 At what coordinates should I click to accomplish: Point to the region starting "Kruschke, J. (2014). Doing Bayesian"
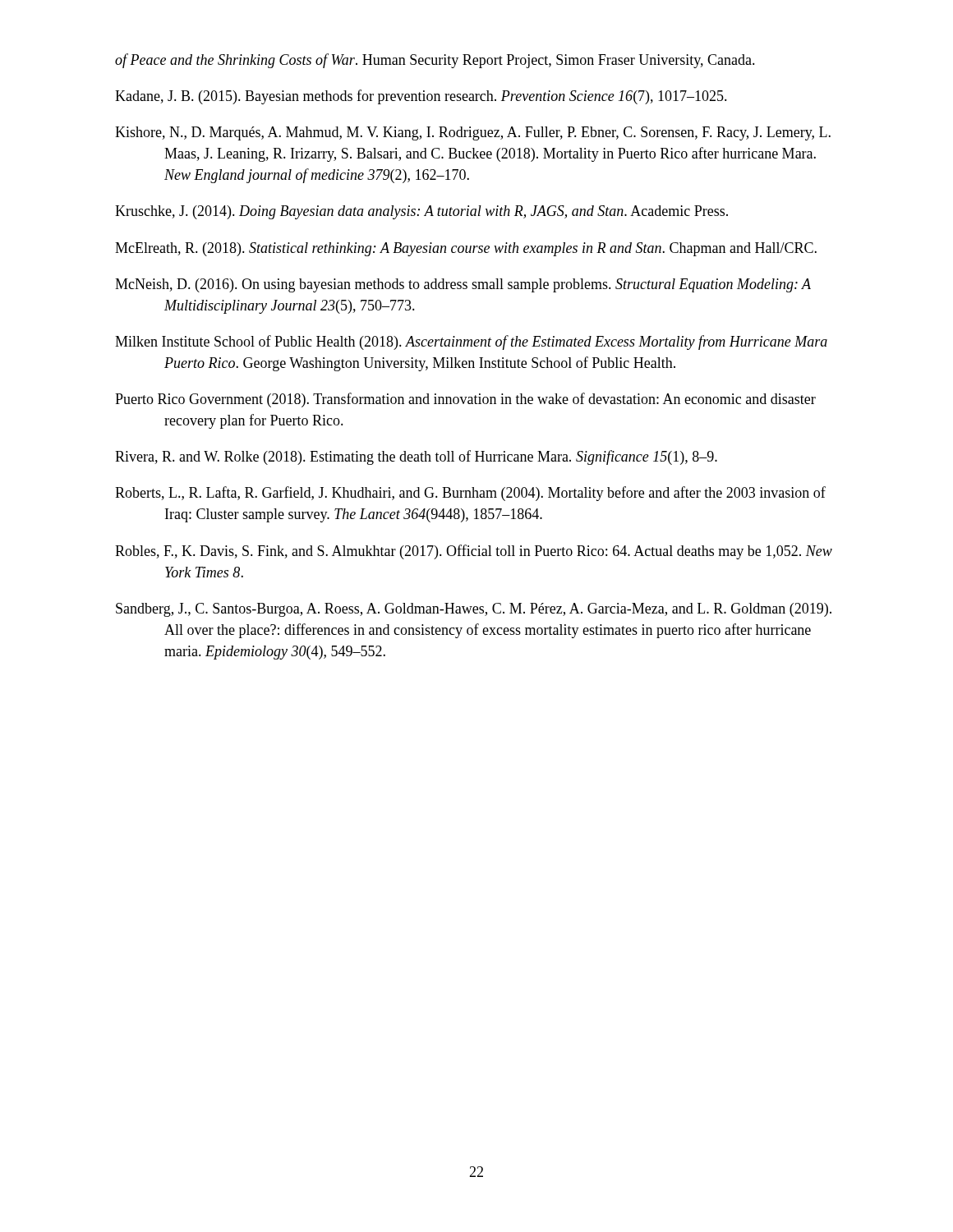(422, 211)
